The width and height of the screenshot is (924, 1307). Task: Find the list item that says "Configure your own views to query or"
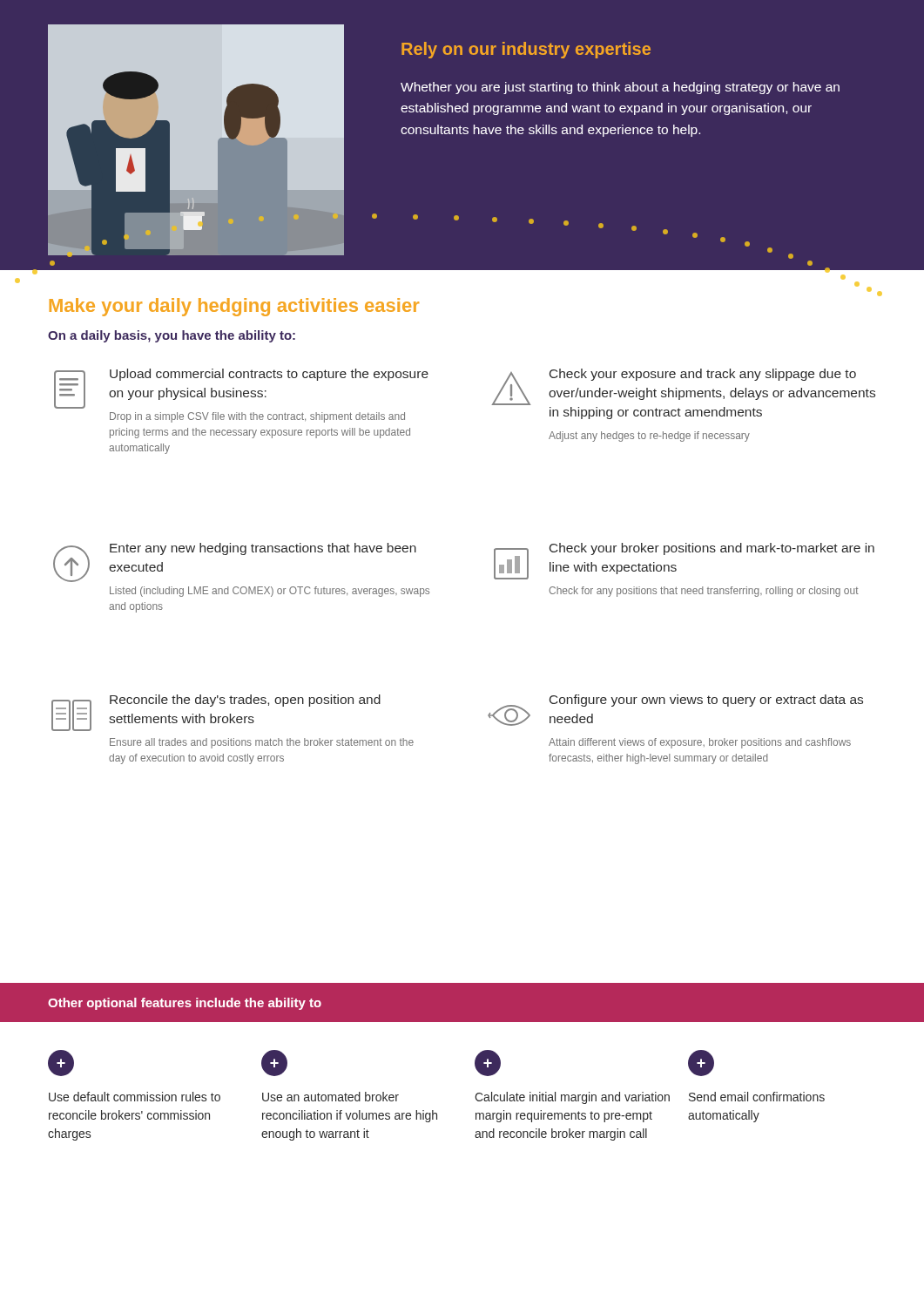pyautogui.click(x=684, y=728)
